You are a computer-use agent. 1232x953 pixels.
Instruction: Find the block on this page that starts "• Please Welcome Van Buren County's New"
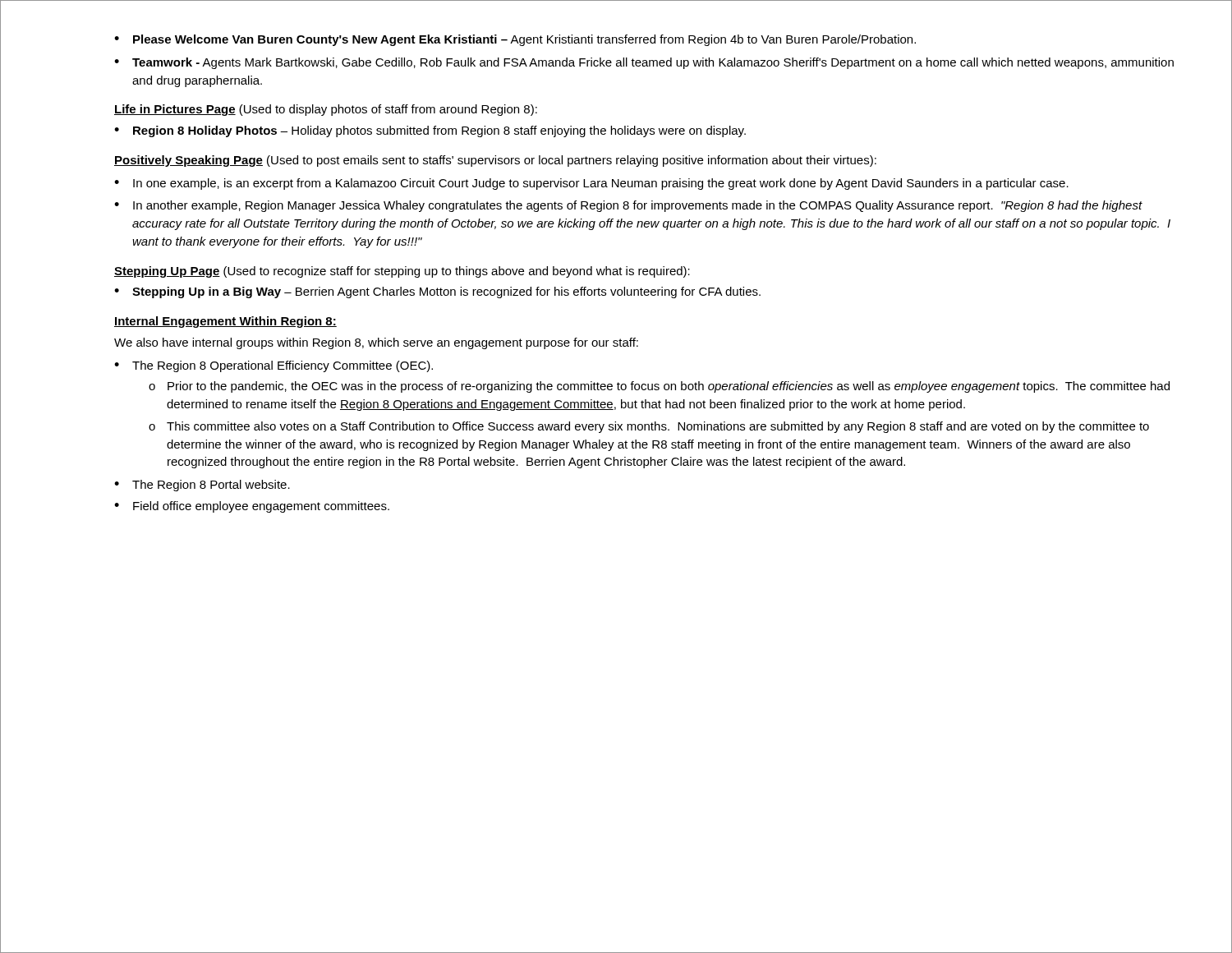516,39
